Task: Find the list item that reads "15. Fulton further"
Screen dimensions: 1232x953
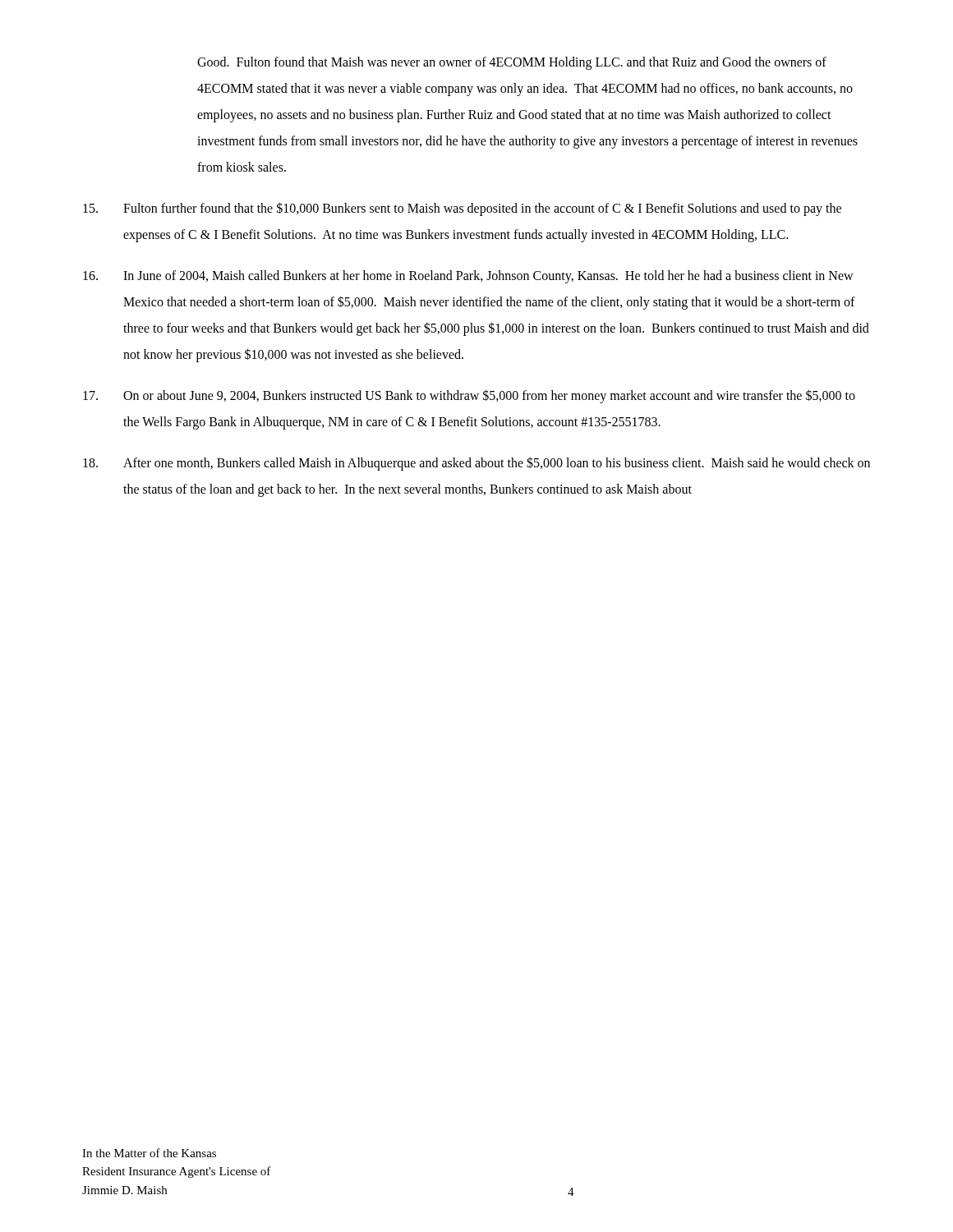Action: (476, 222)
